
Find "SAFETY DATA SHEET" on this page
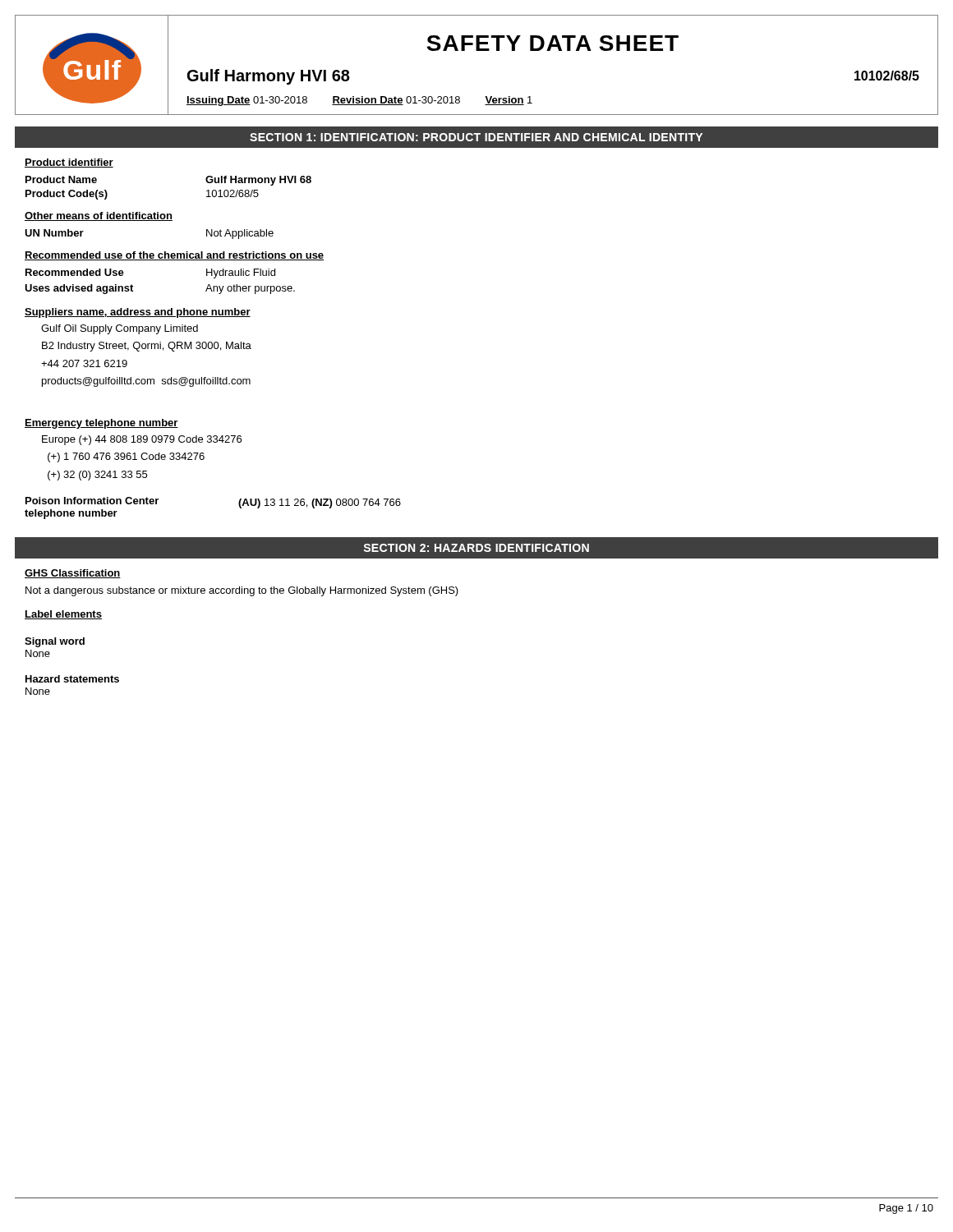[x=553, y=43]
